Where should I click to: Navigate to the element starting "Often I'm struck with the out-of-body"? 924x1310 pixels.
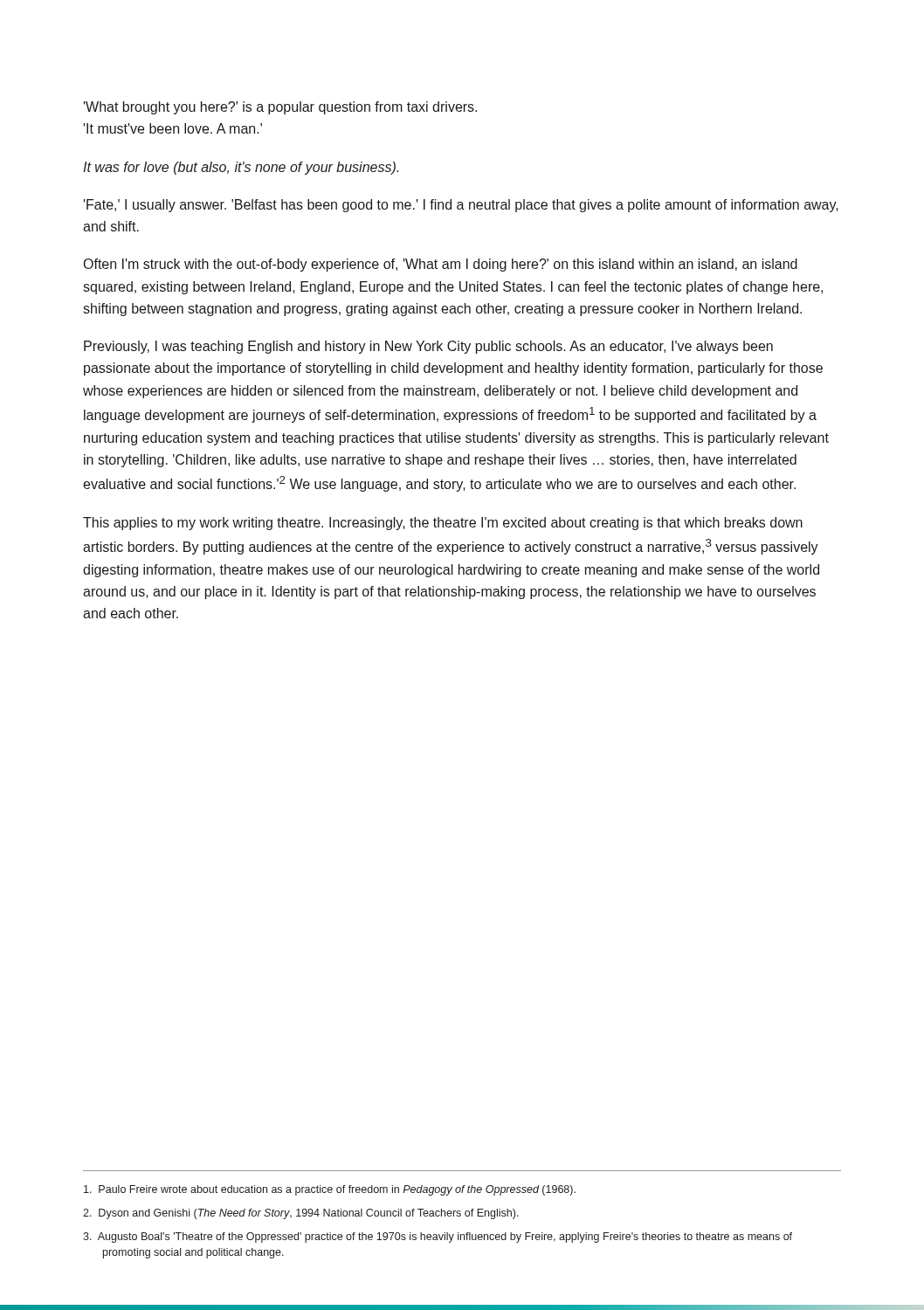click(x=453, y=286)
